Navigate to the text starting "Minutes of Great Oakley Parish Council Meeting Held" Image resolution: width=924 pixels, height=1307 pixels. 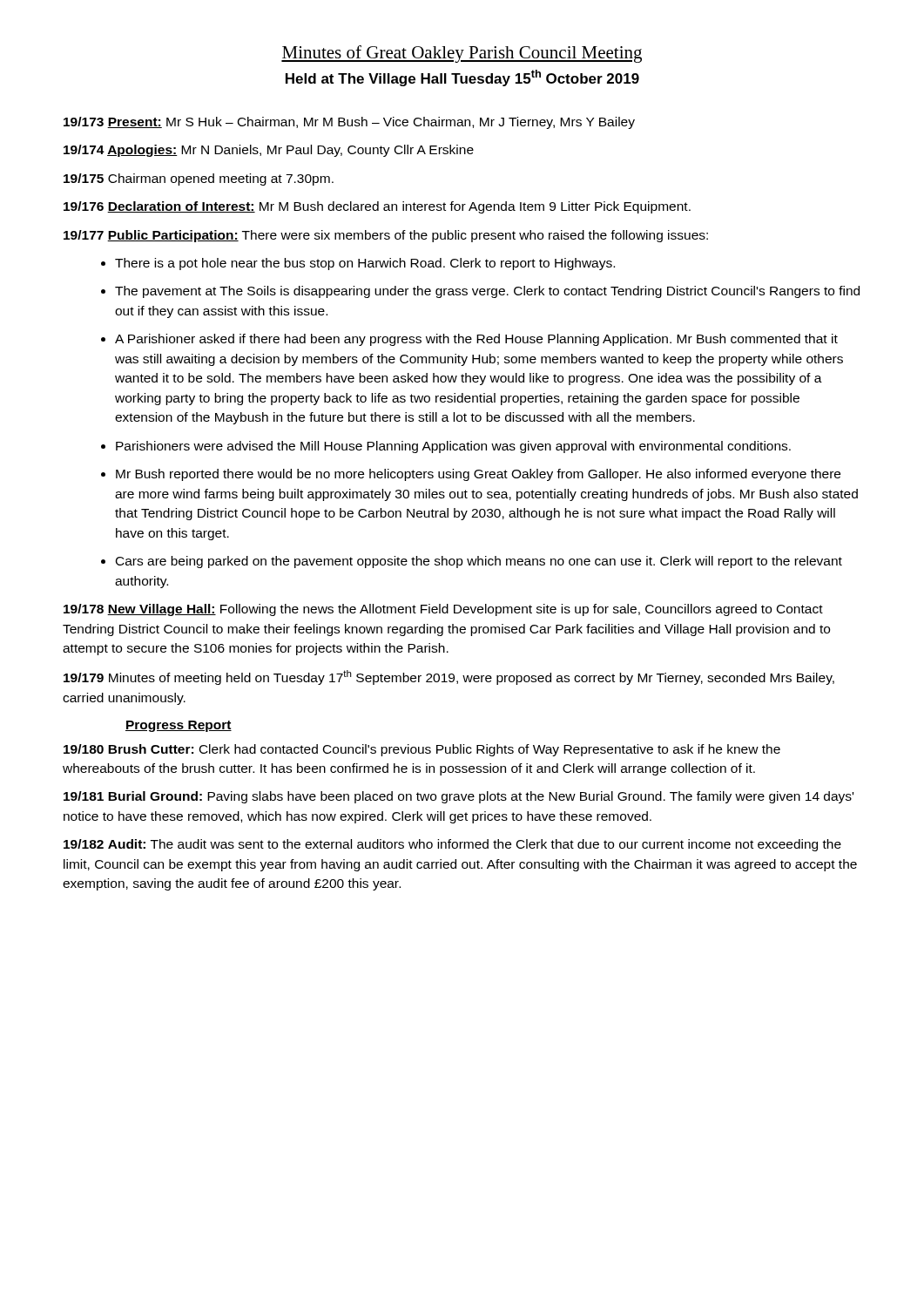462,65
